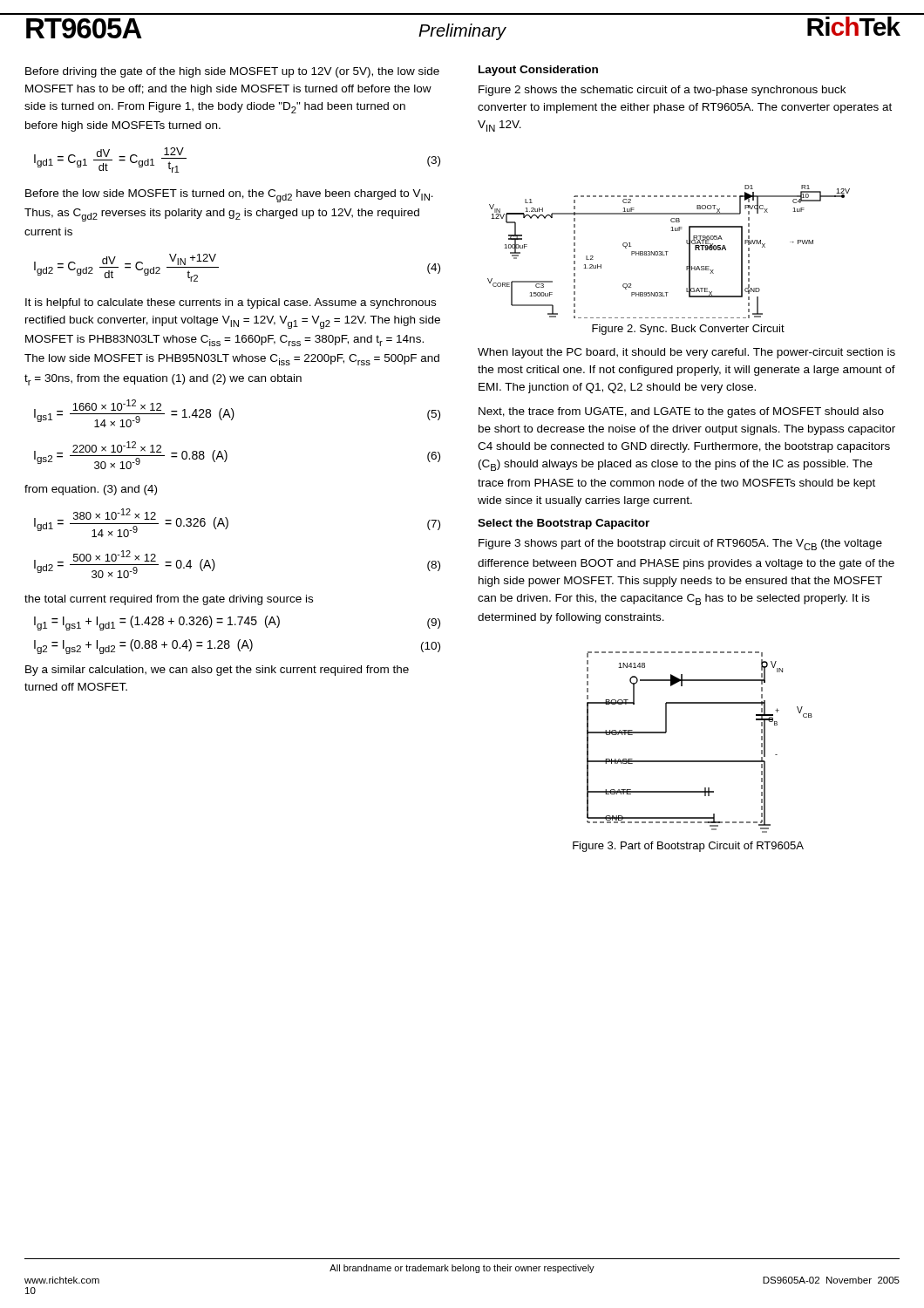Click on the text block starting "Figure 3 shows part of the"
The height and width of the screenshot is (1308, 924).
tap(686, 580)
